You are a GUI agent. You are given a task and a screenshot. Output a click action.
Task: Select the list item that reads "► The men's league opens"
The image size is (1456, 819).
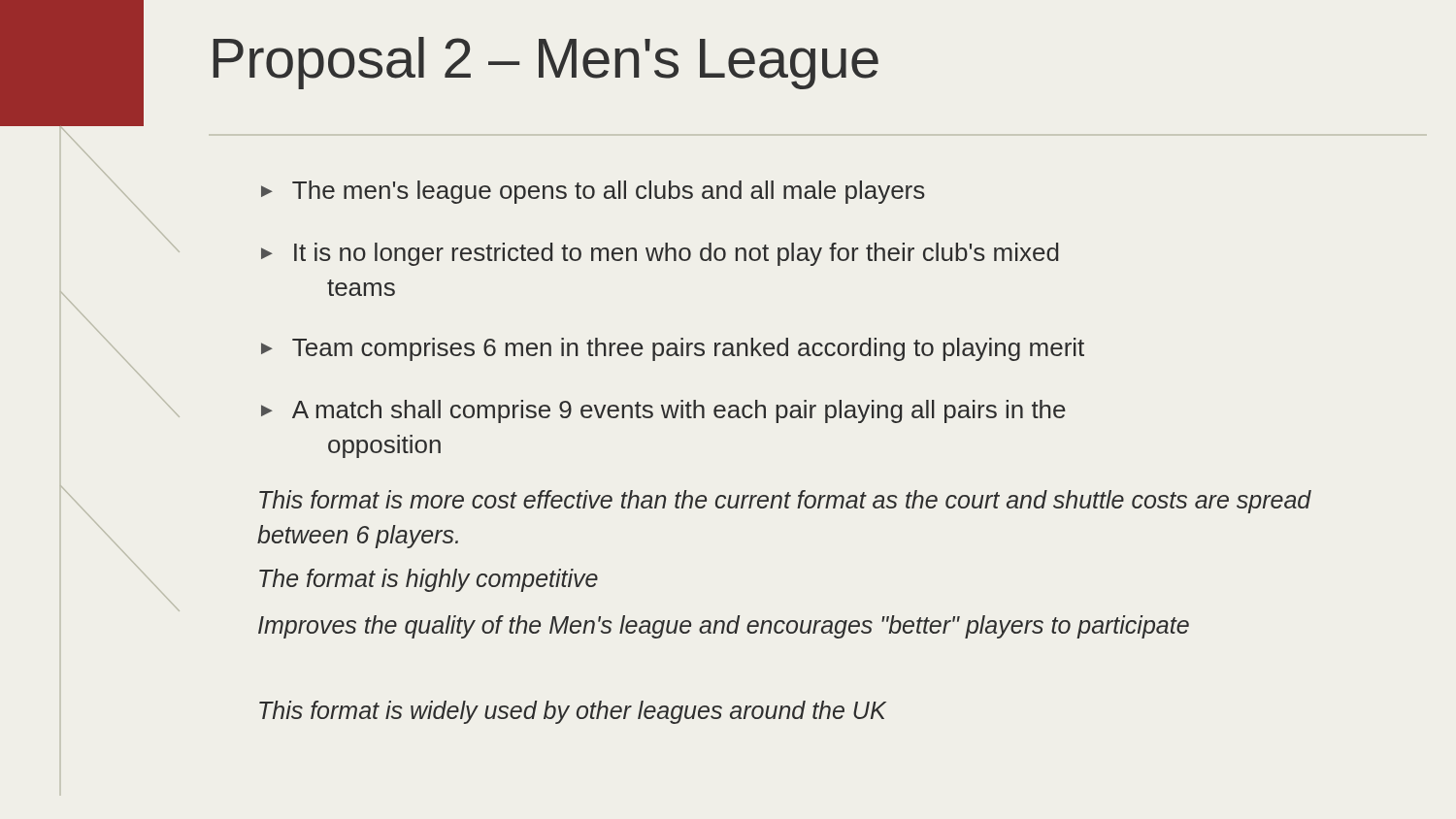click(x=591, y=190)
